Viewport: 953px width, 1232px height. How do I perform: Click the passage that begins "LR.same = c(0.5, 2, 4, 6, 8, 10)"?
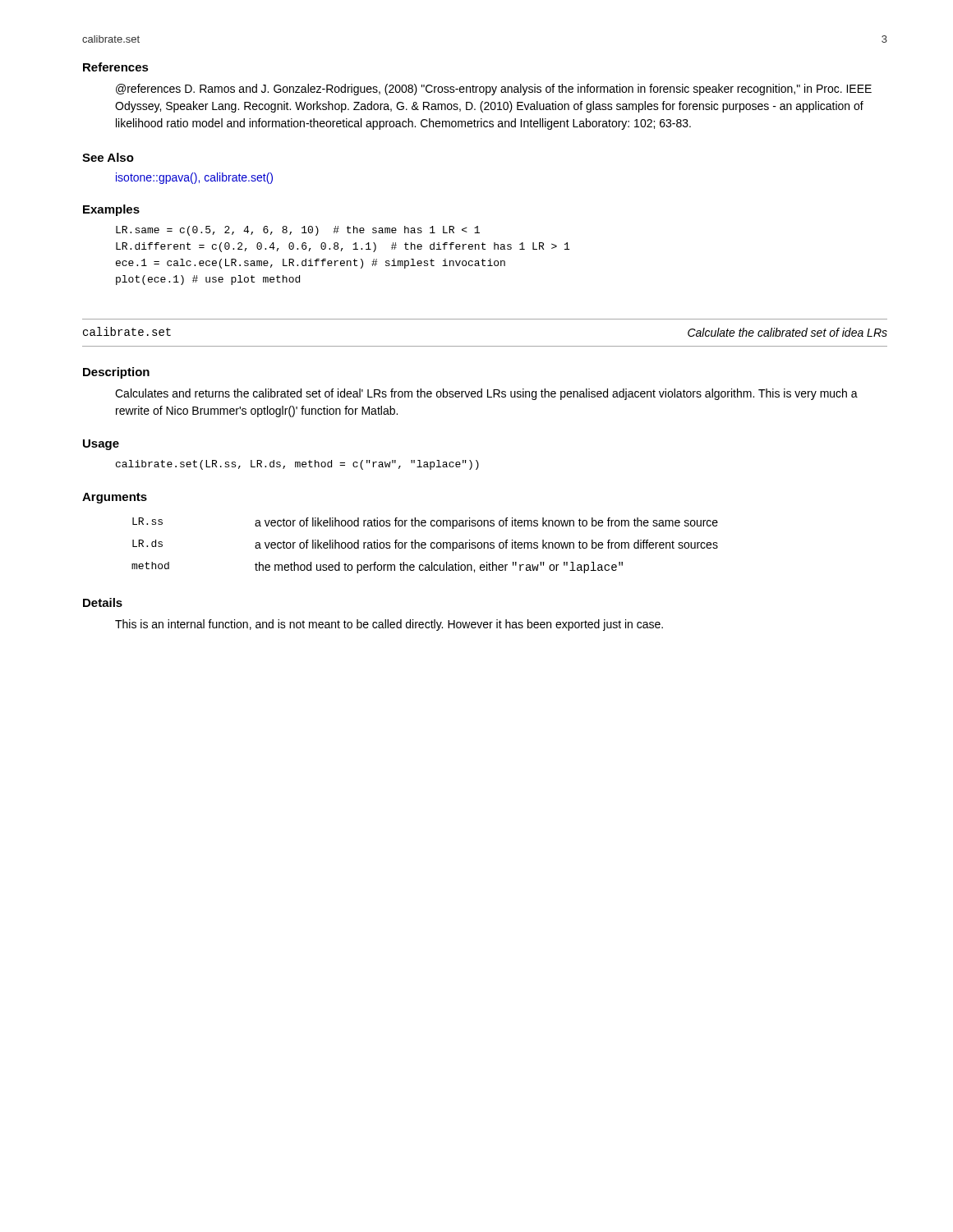point(343,255)
